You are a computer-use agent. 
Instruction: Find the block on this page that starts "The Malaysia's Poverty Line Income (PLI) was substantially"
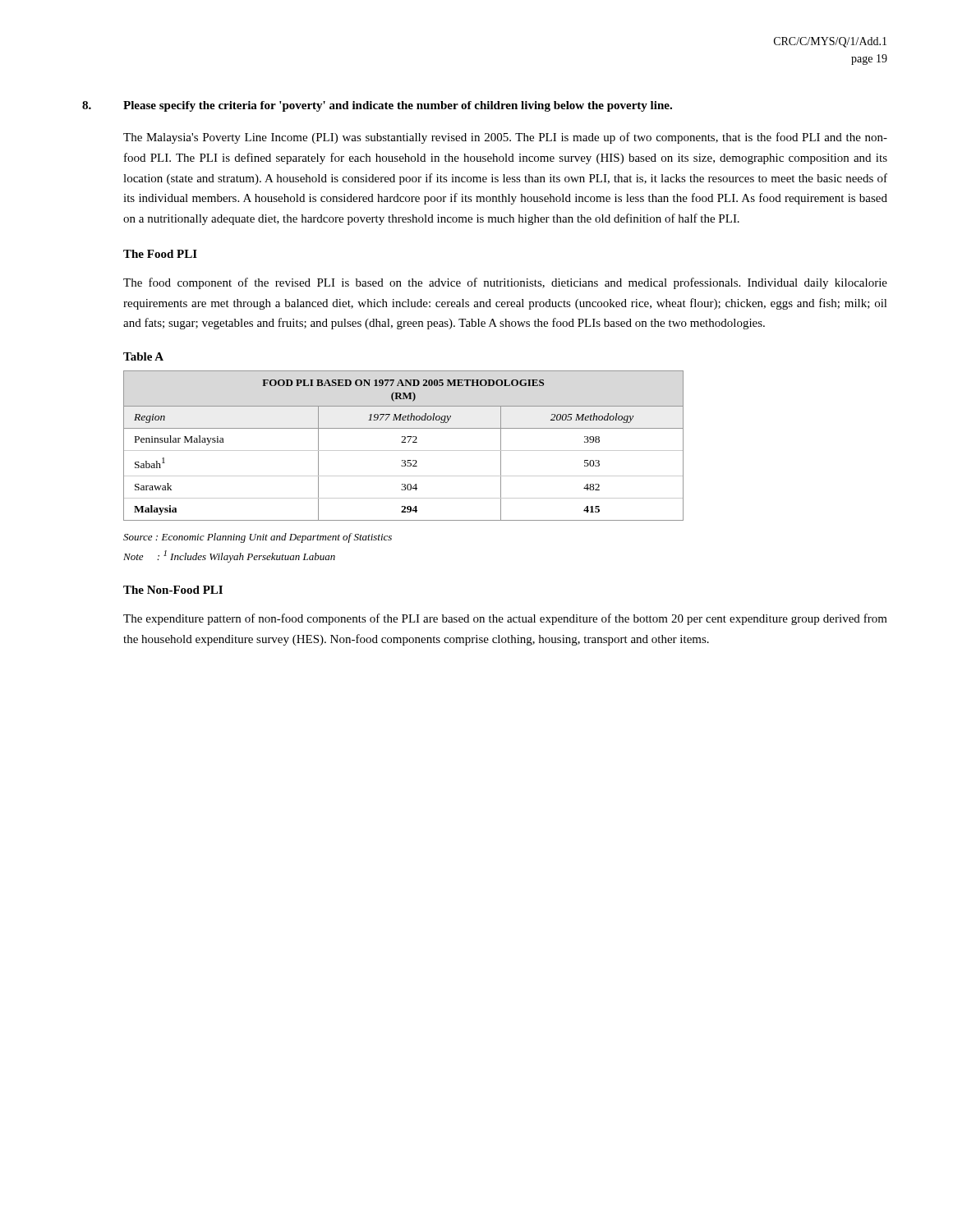505,178
